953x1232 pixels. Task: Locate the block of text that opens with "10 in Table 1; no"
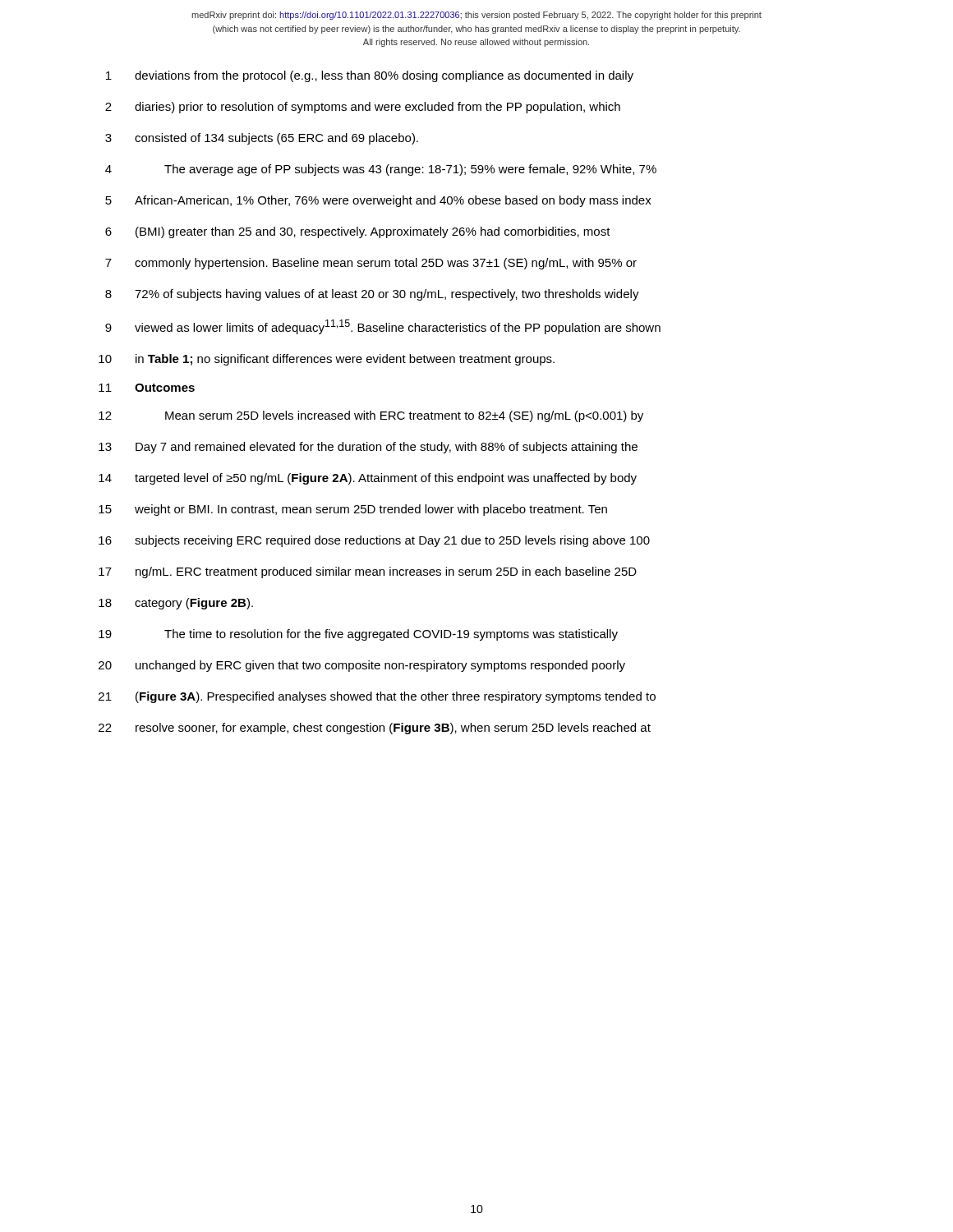click(319, 359)
